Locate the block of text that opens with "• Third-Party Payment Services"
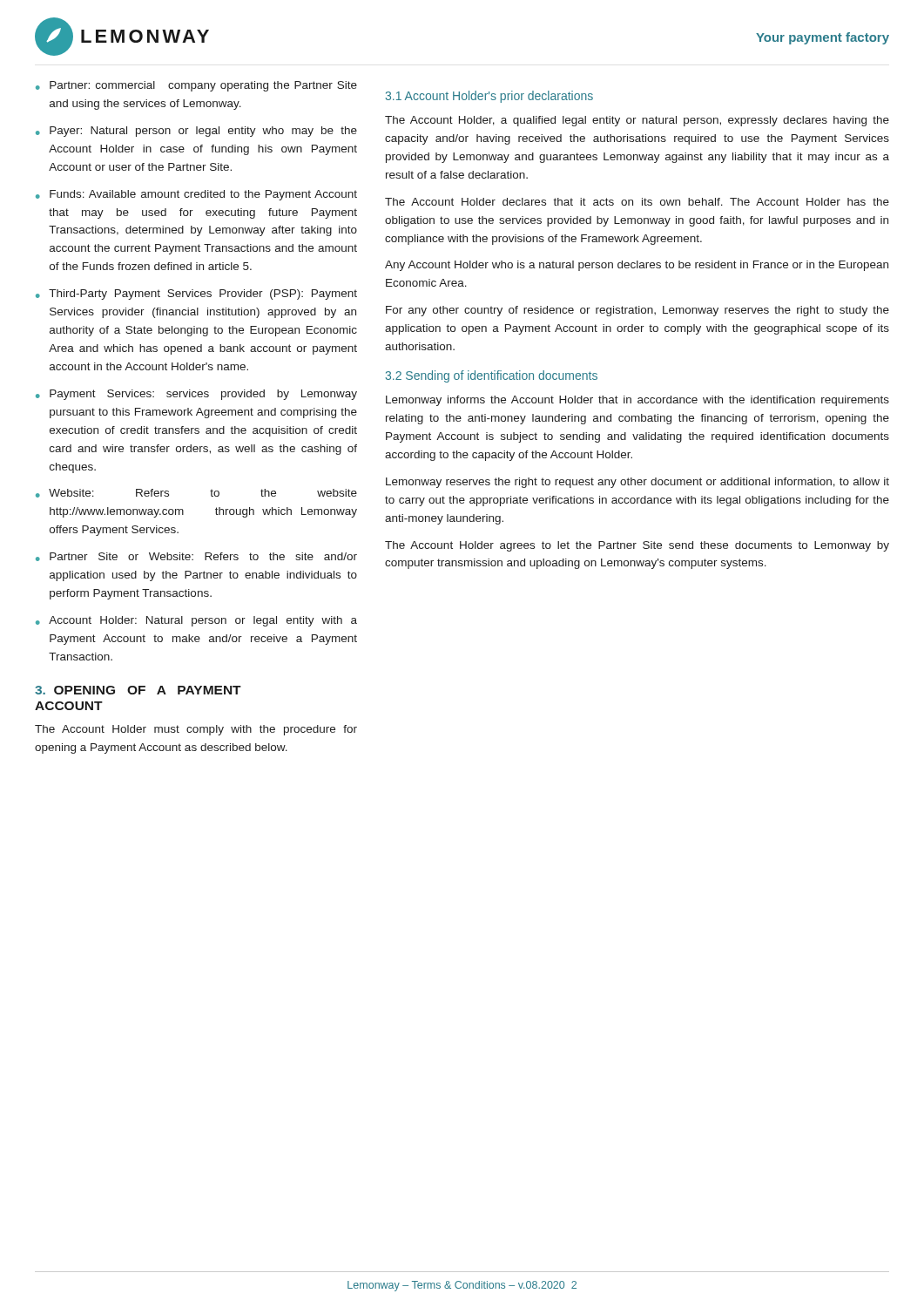 click(x=196, y=331)
